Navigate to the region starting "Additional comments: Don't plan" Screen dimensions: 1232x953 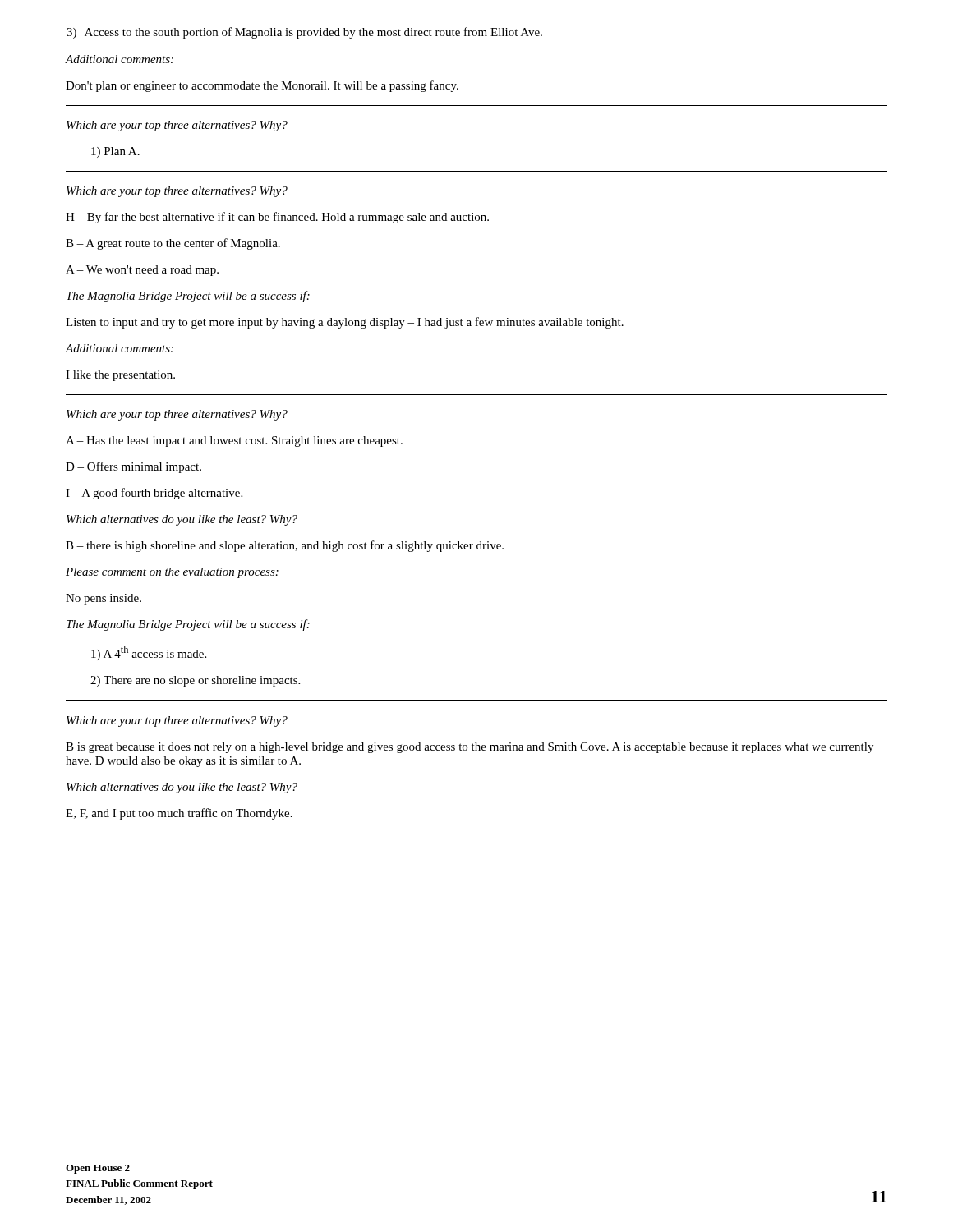click(120, 59)
